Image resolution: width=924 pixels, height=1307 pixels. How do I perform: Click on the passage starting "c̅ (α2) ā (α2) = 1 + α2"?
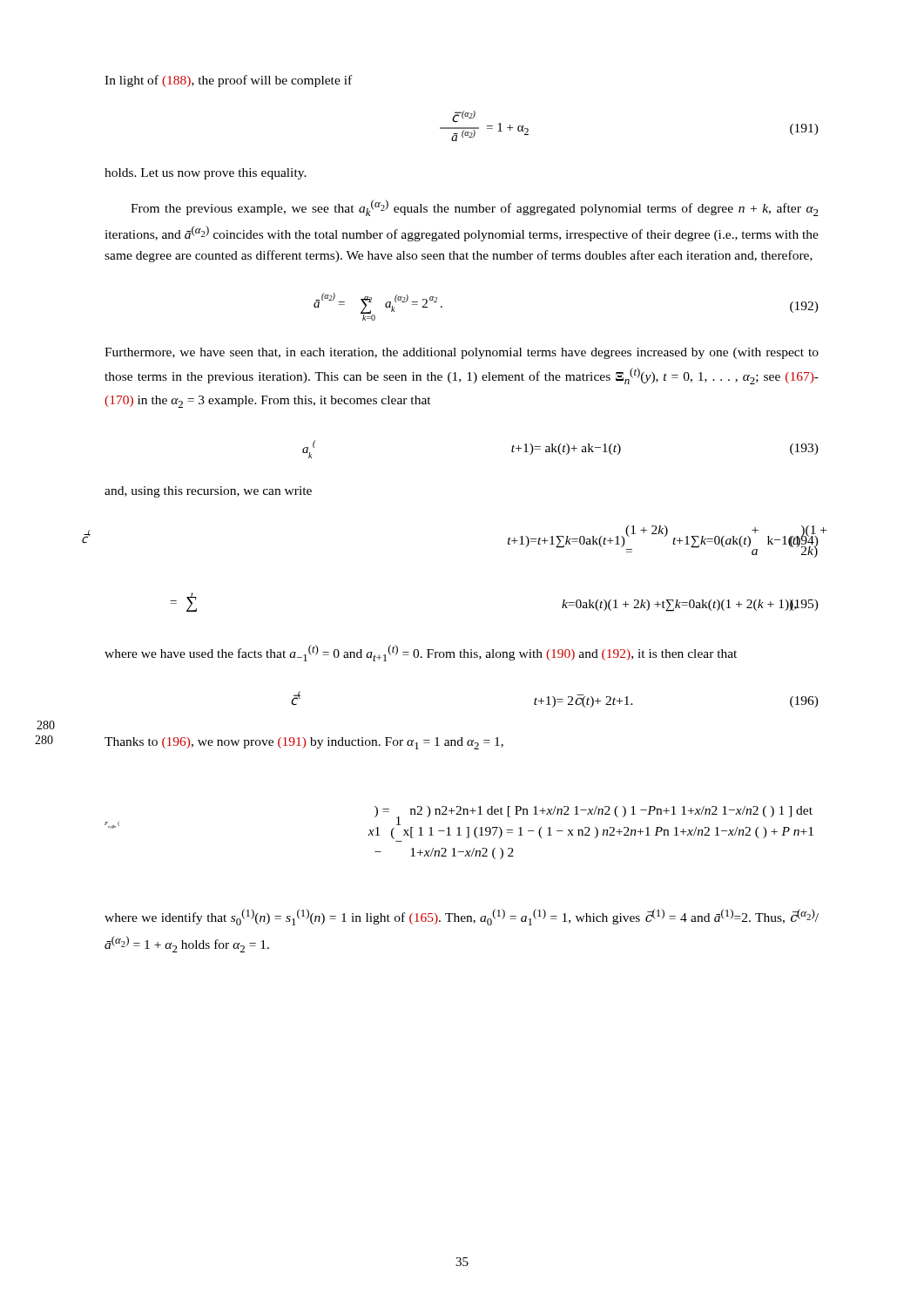coord(462,128)
